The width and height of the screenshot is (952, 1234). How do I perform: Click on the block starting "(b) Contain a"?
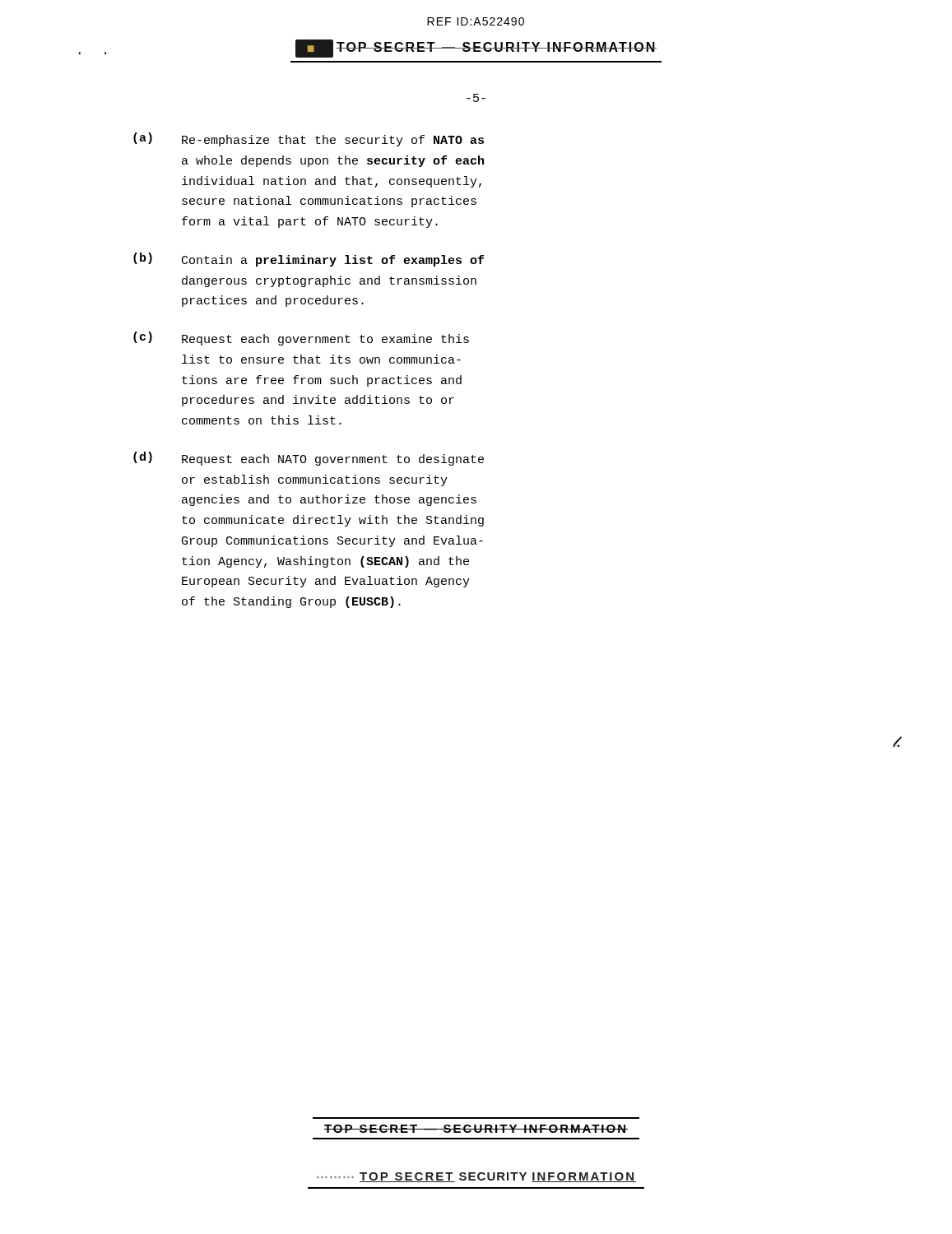[308, 282]
